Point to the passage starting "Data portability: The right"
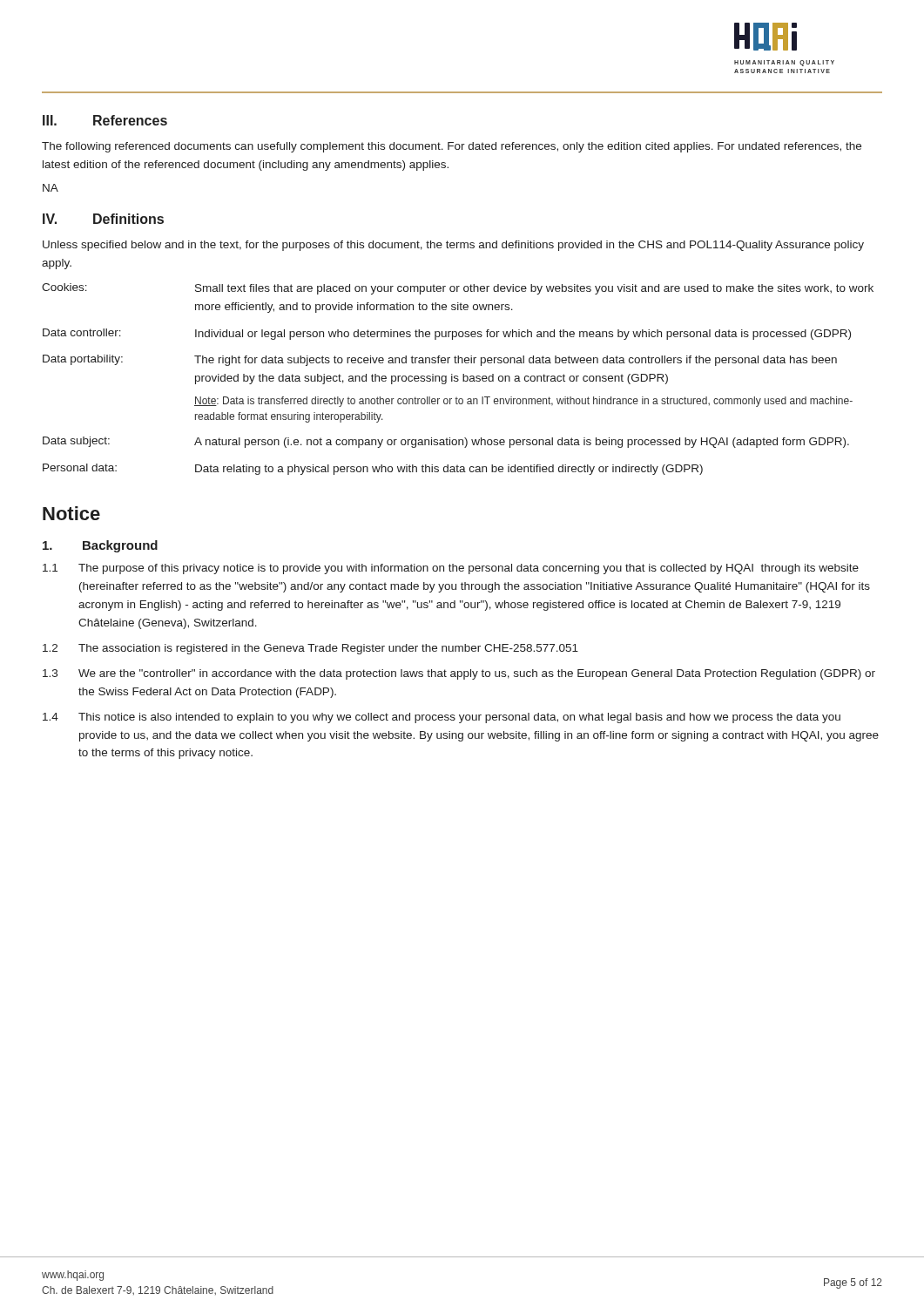This screenshot has width=924, height=1307. pyautogui.click(x=462, y=388)
